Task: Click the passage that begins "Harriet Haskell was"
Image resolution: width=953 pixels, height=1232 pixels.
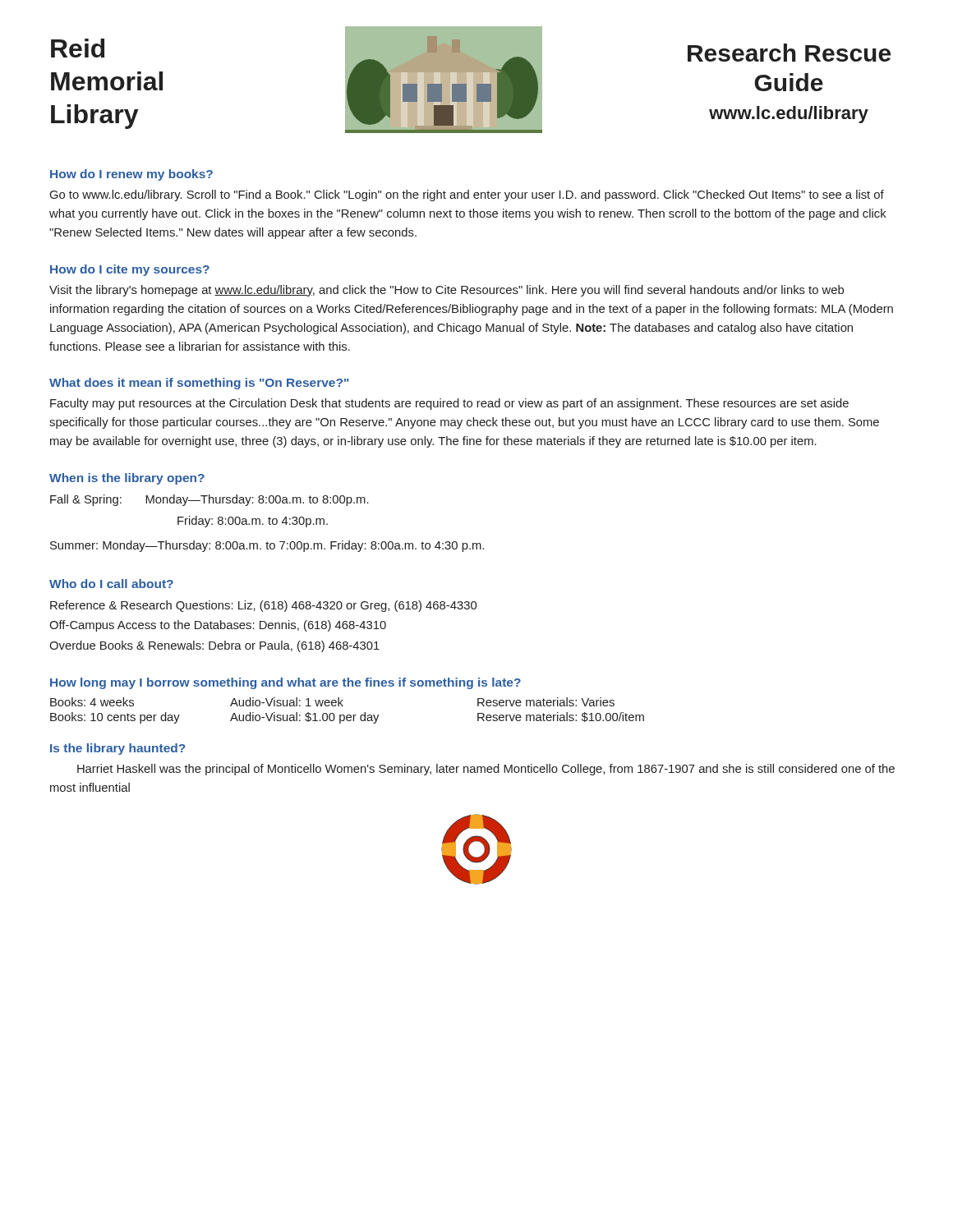Action: [472, 778]
